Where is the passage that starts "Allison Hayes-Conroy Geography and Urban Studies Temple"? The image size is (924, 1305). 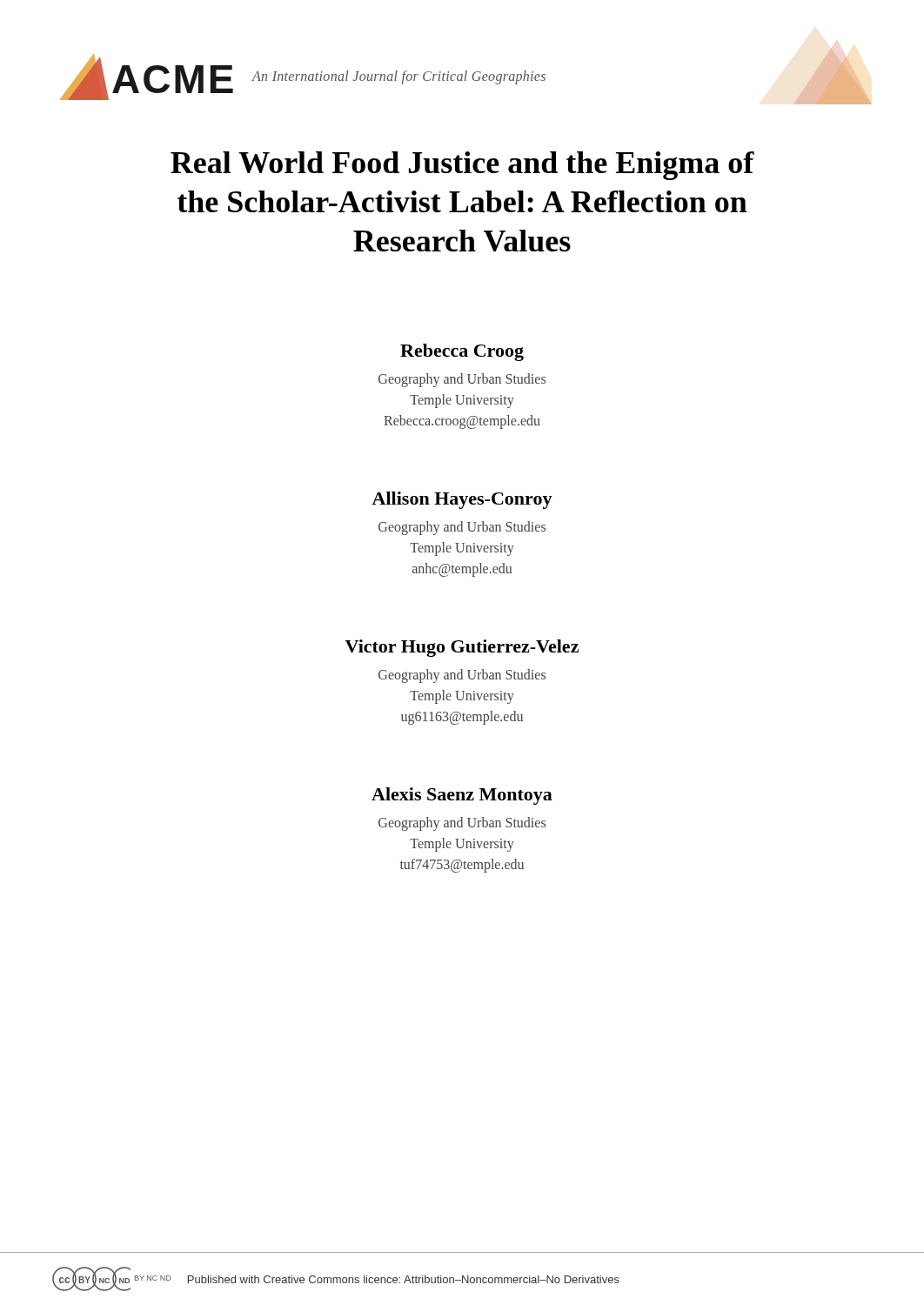tap(462, 533)
